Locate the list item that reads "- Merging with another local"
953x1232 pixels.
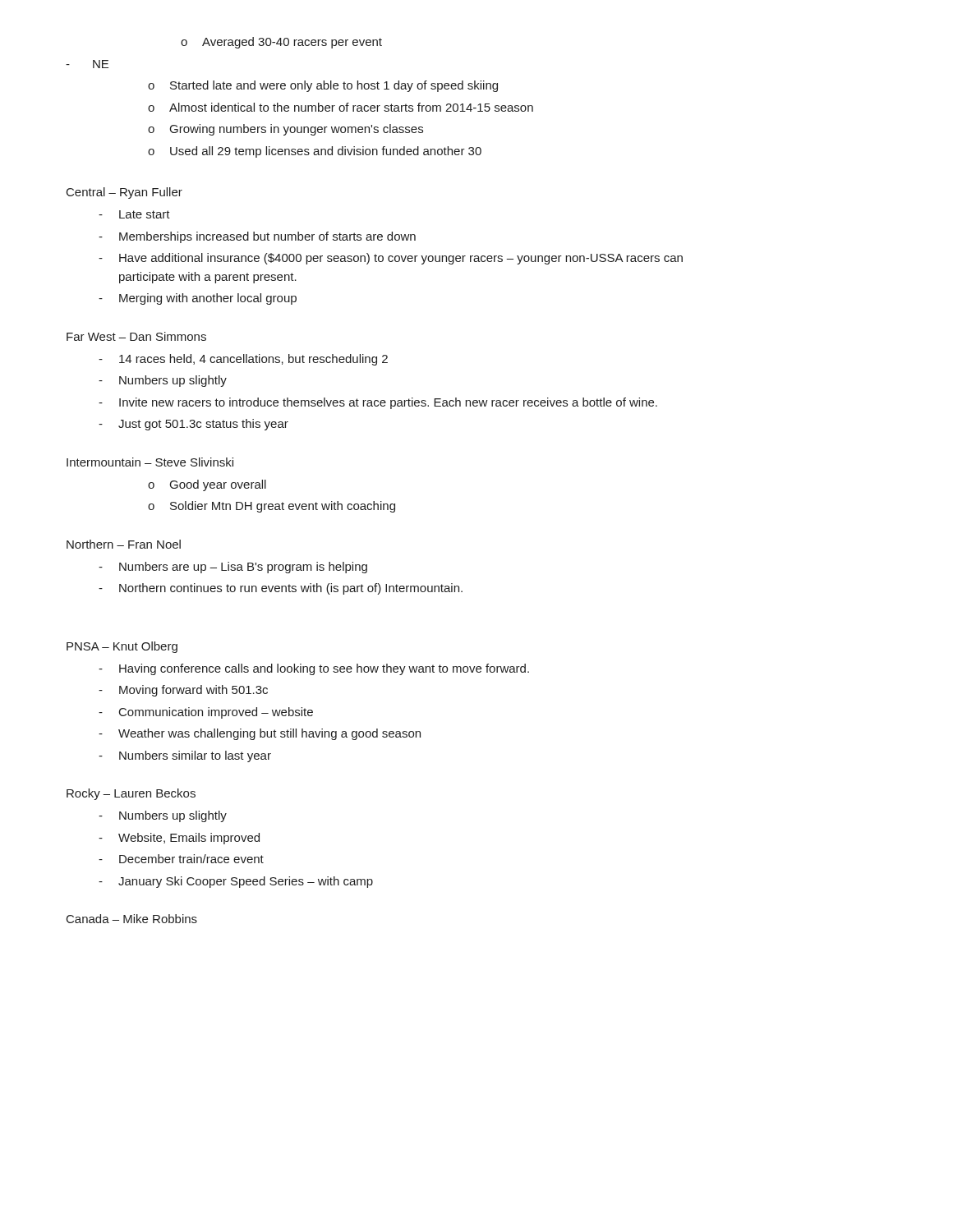[198, 298]
